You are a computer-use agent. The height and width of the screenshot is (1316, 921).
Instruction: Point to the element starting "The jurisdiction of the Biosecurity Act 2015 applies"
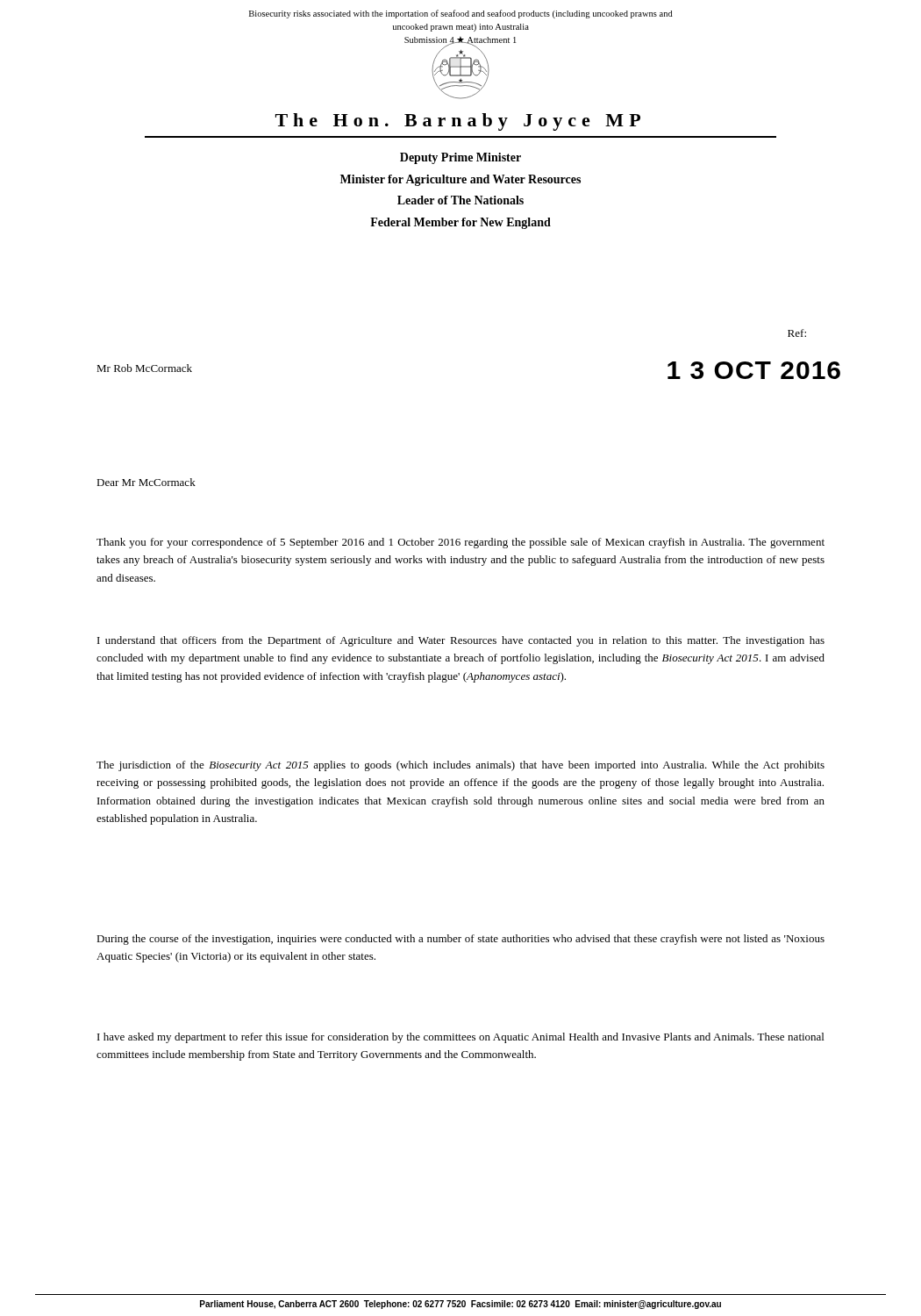(460, 791)
